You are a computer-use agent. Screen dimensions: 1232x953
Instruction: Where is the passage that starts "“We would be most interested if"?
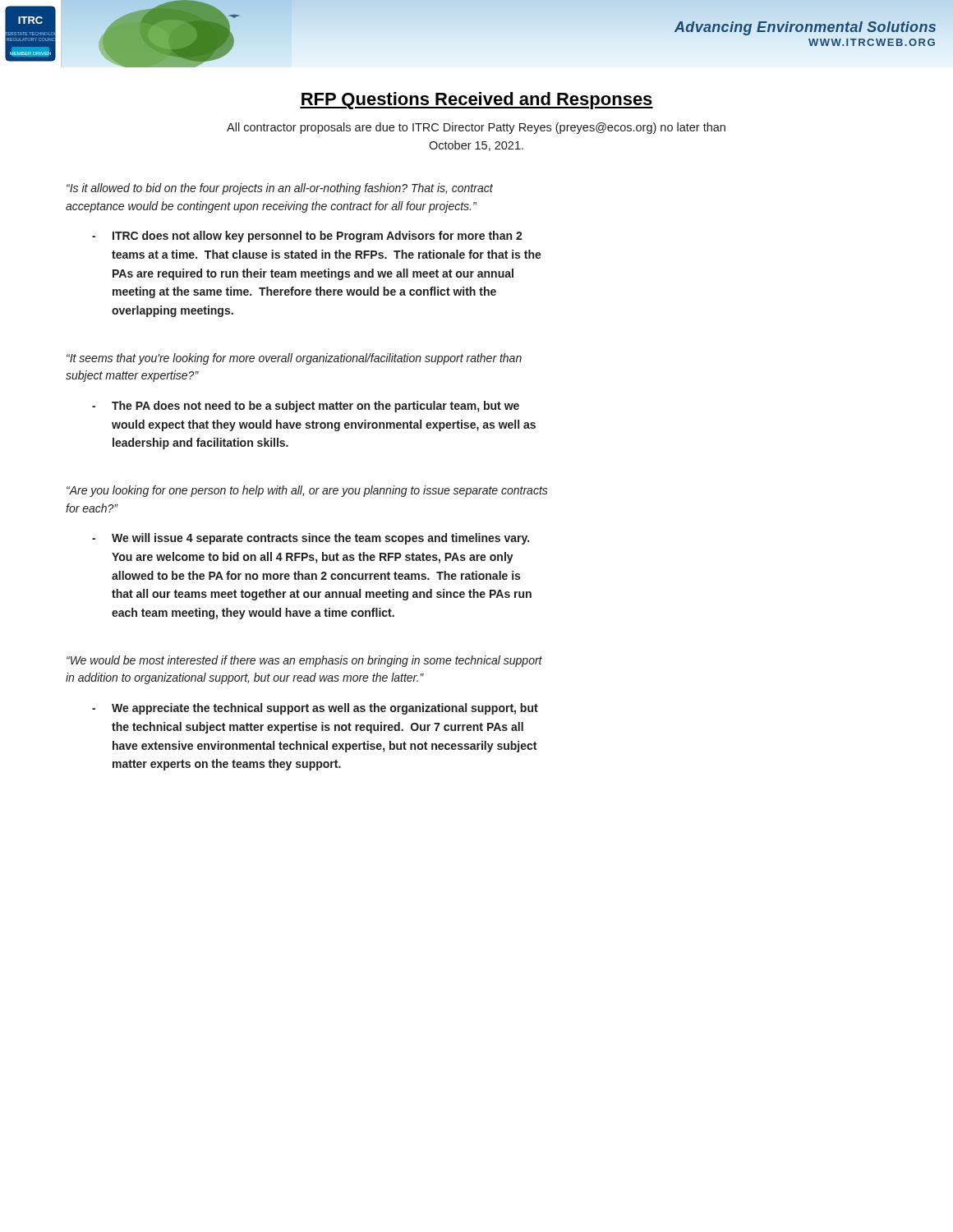[x=304, y=669]
